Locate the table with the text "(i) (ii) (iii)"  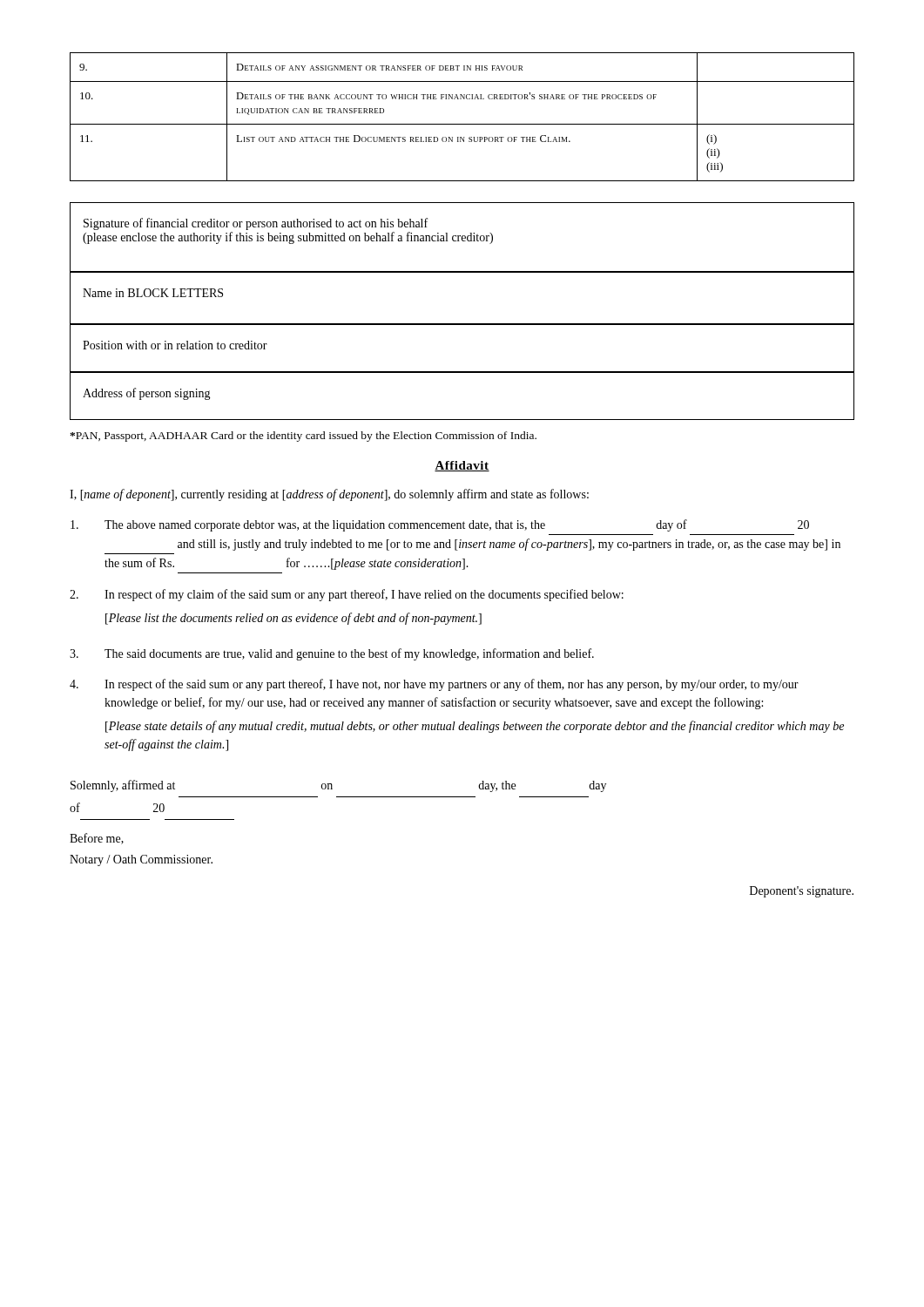462,117
